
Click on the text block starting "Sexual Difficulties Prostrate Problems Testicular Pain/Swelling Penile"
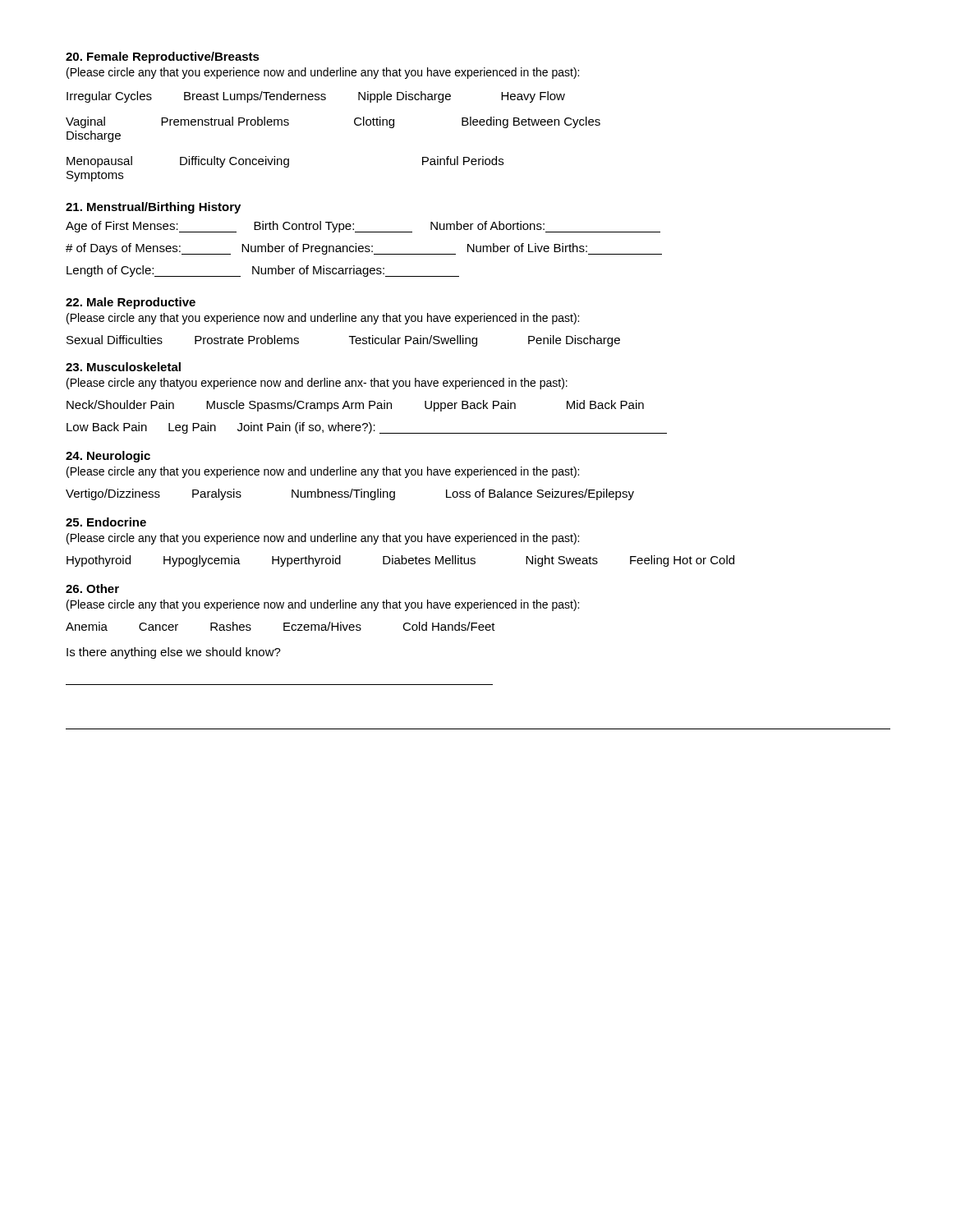pyautogui.click(x=343, y=340)
